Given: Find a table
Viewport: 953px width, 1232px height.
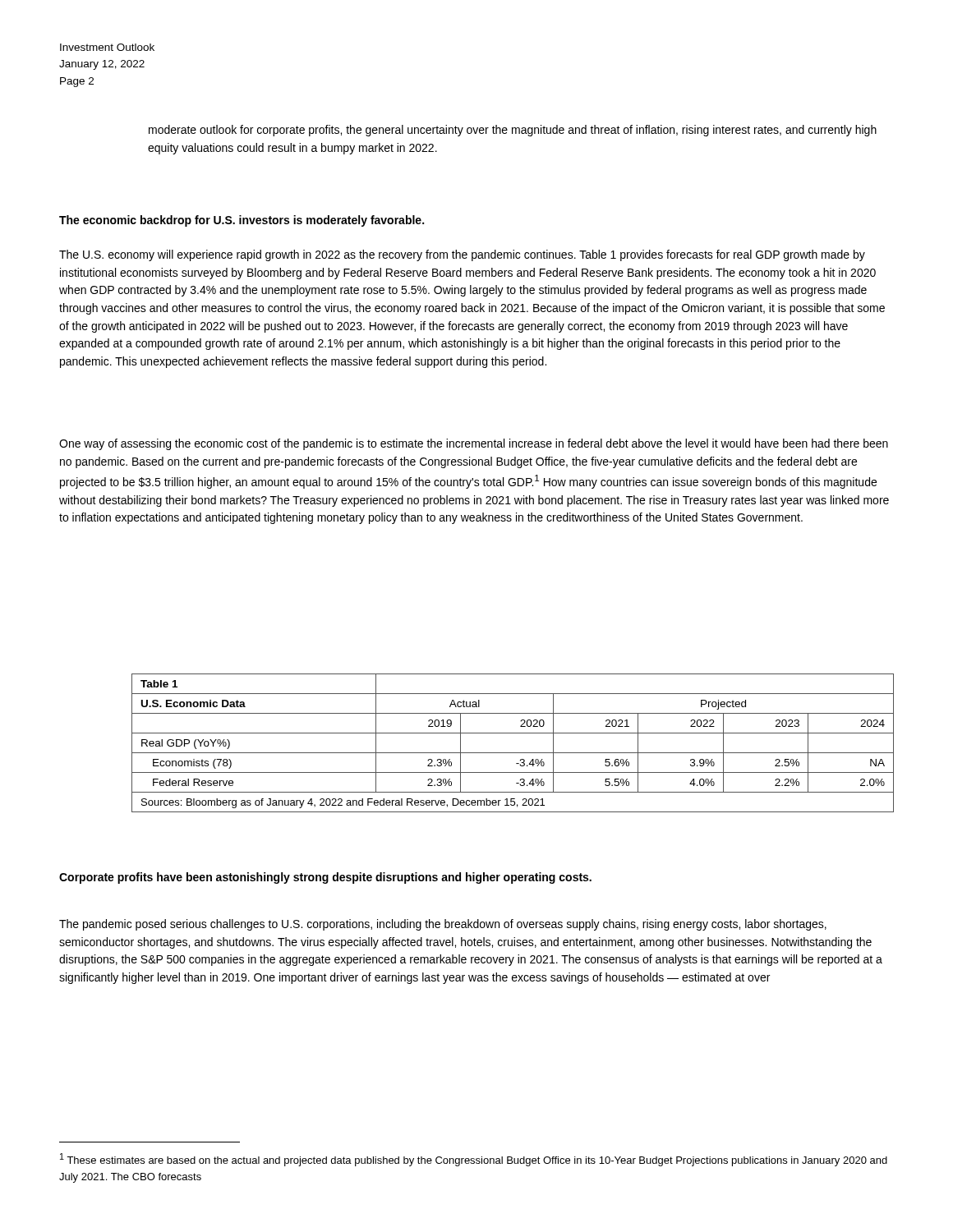Looking at the screenshot, I should [513, 743].
